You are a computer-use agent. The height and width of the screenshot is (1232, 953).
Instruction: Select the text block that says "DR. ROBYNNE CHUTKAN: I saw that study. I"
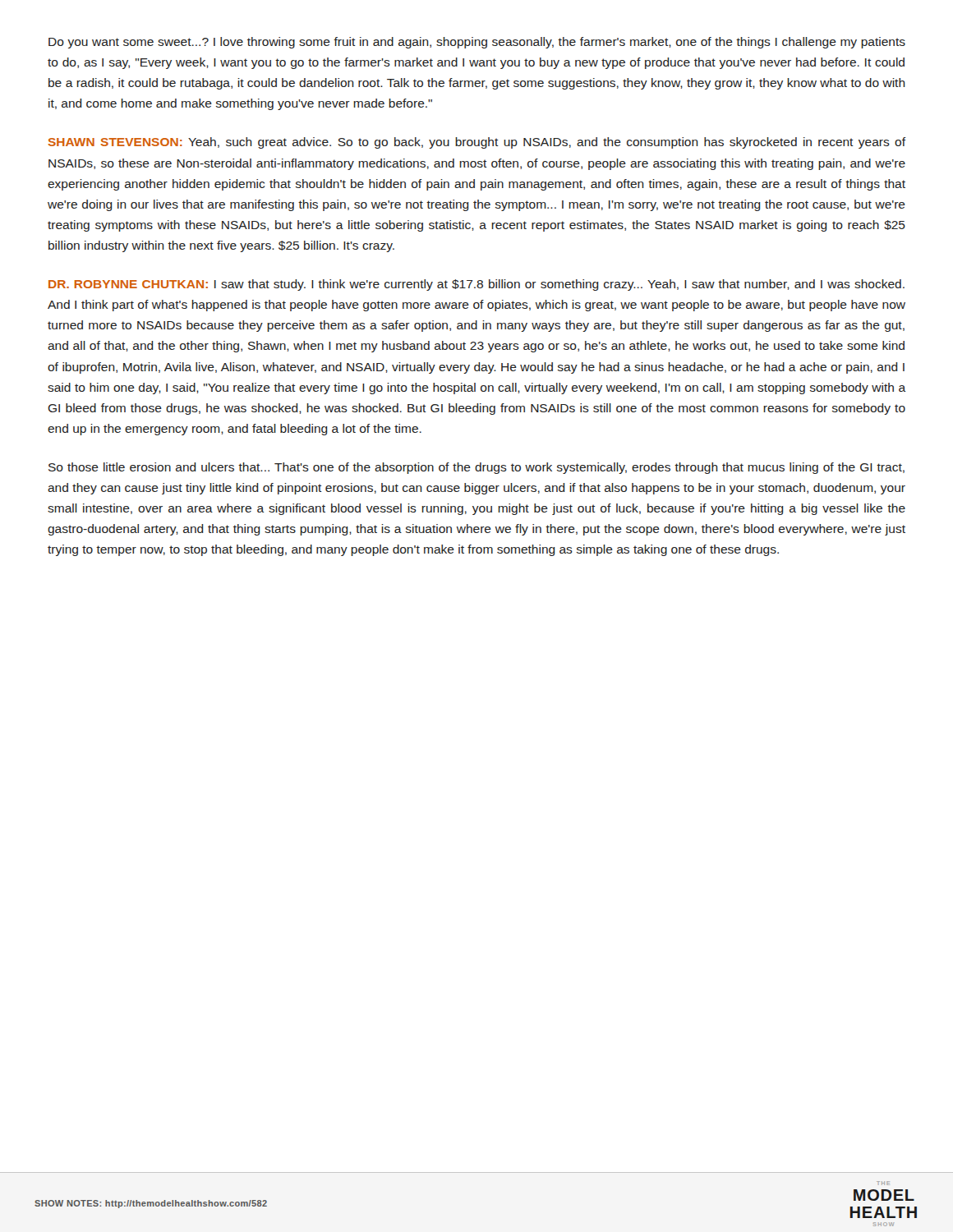(476, 356)
